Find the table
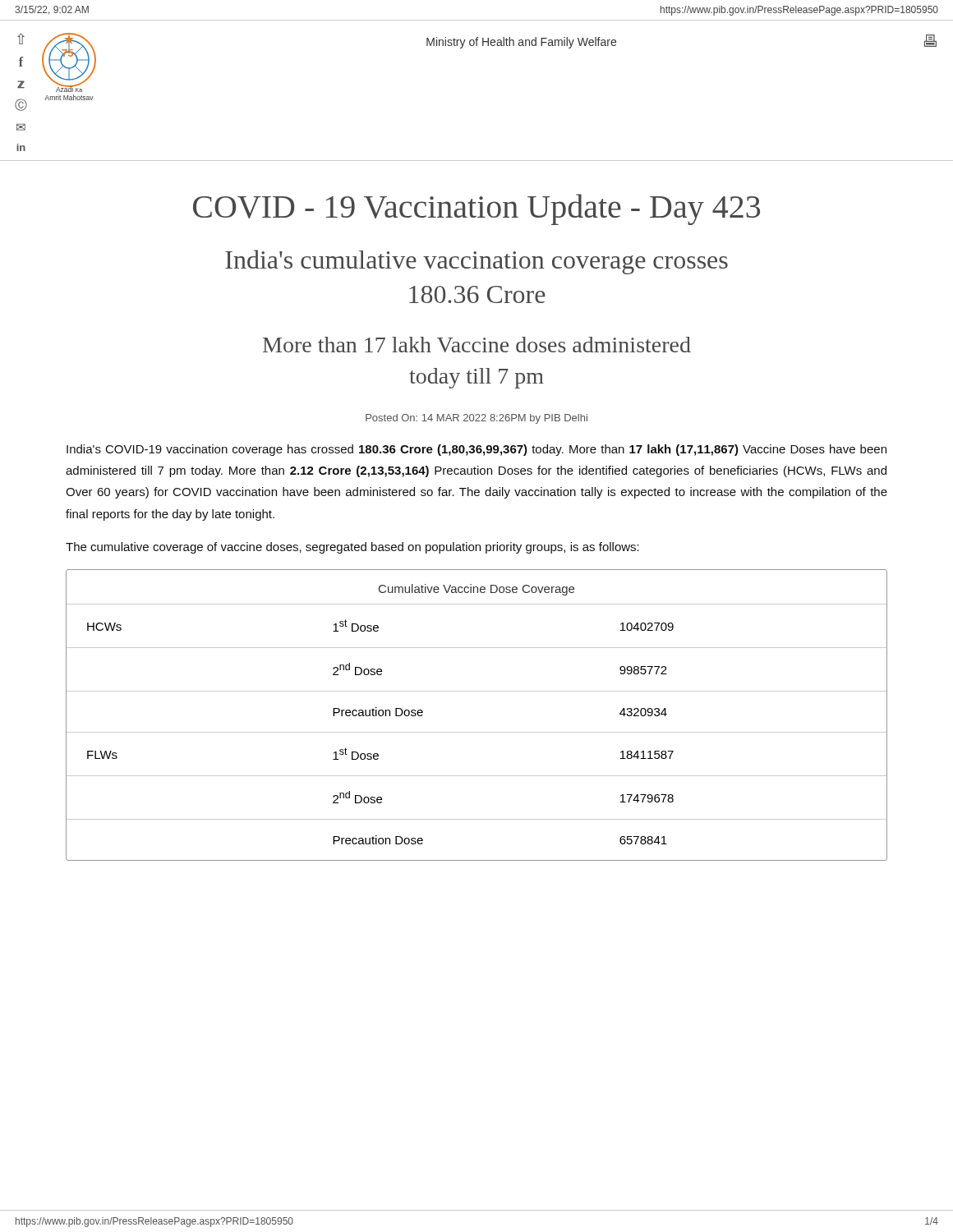Viewport: 953px width, 1232px height. (x=476, y=715)
